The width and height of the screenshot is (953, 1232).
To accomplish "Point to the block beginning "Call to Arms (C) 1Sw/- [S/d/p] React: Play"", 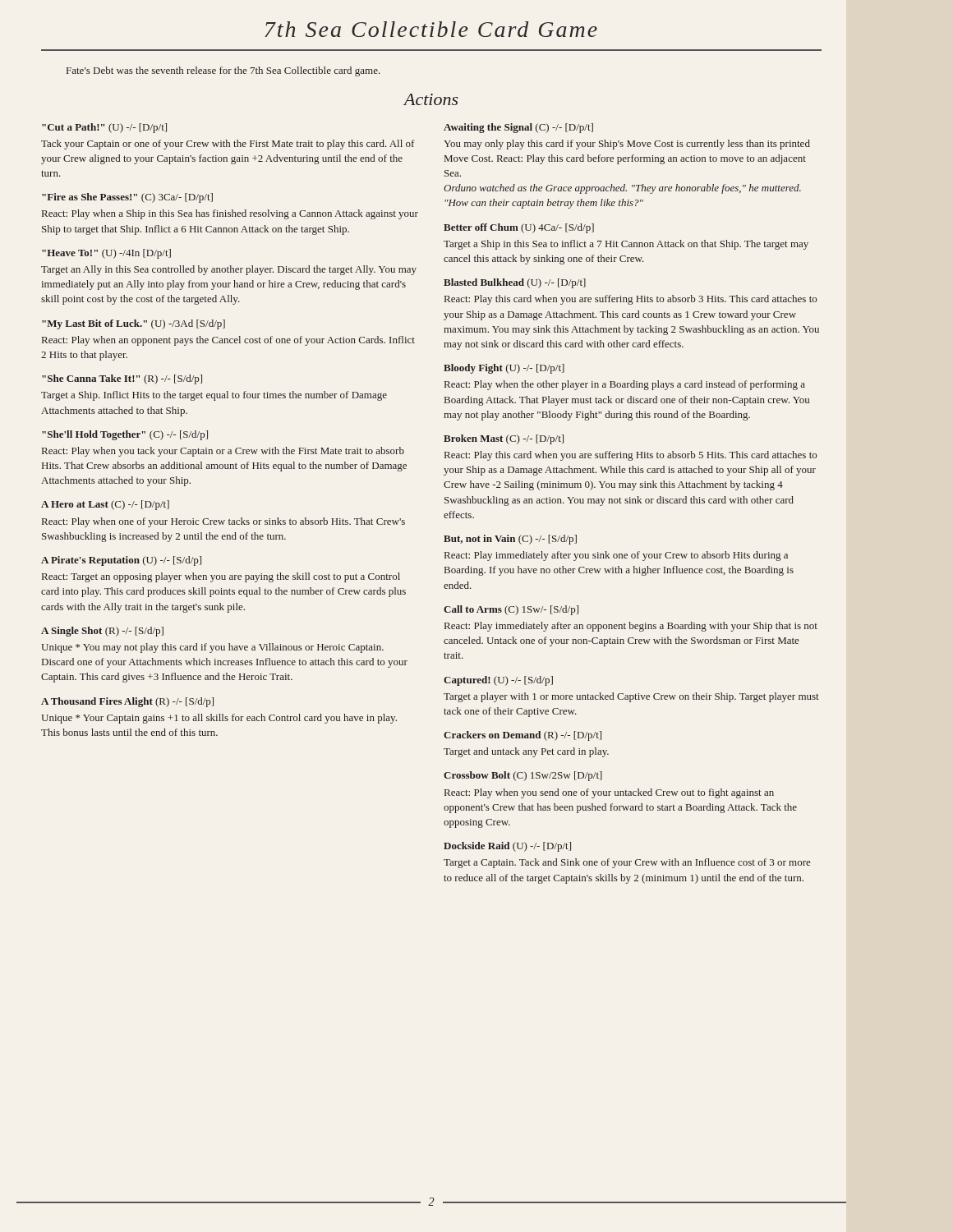I will point(633,633).
